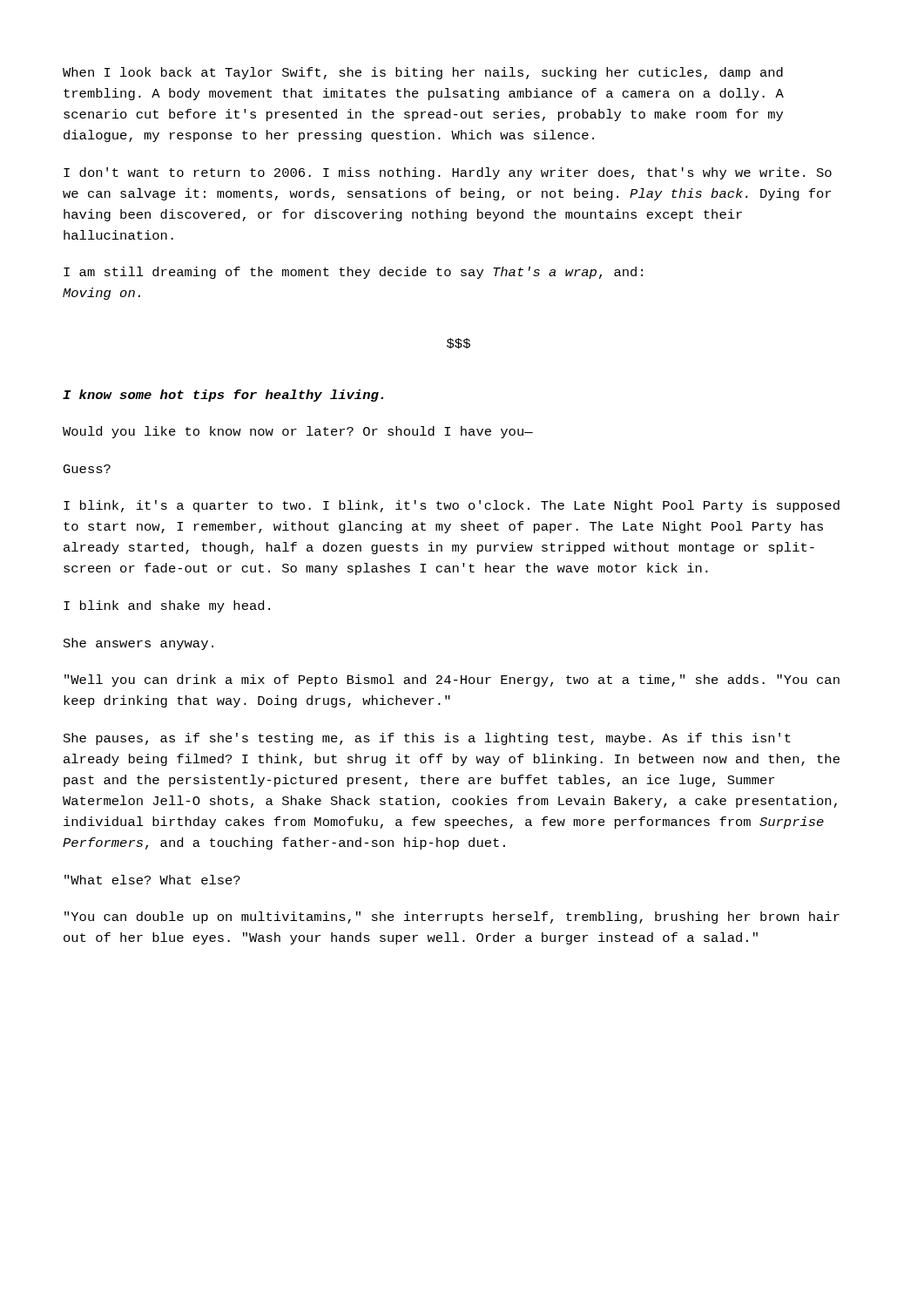Locate the block of text that opens with "I don't want"
This screenshot has width=924, height=1307.
pyautogui.click(x=447, y=204)
